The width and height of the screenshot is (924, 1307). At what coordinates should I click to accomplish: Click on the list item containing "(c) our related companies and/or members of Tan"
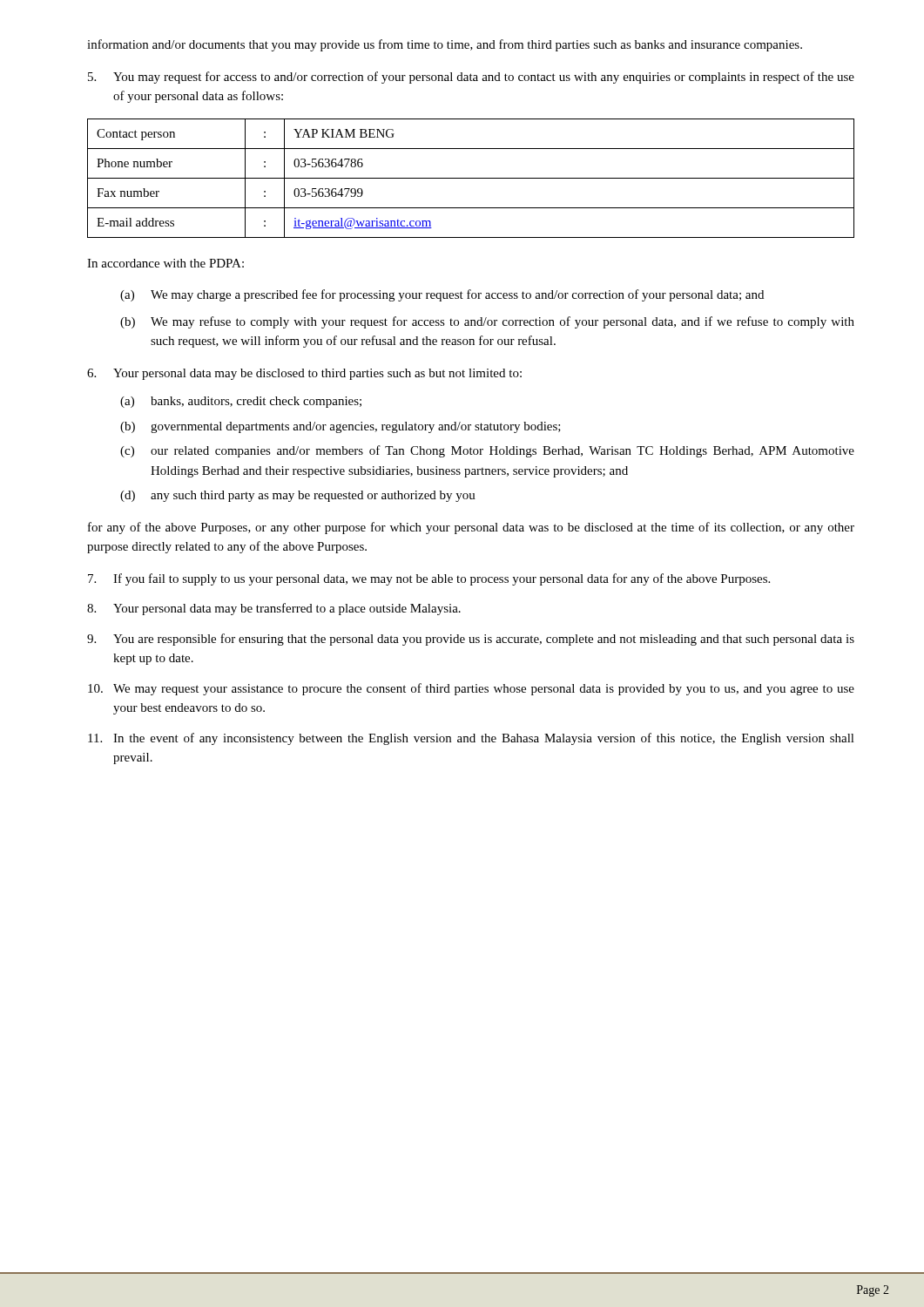click(x=487, y=460)
